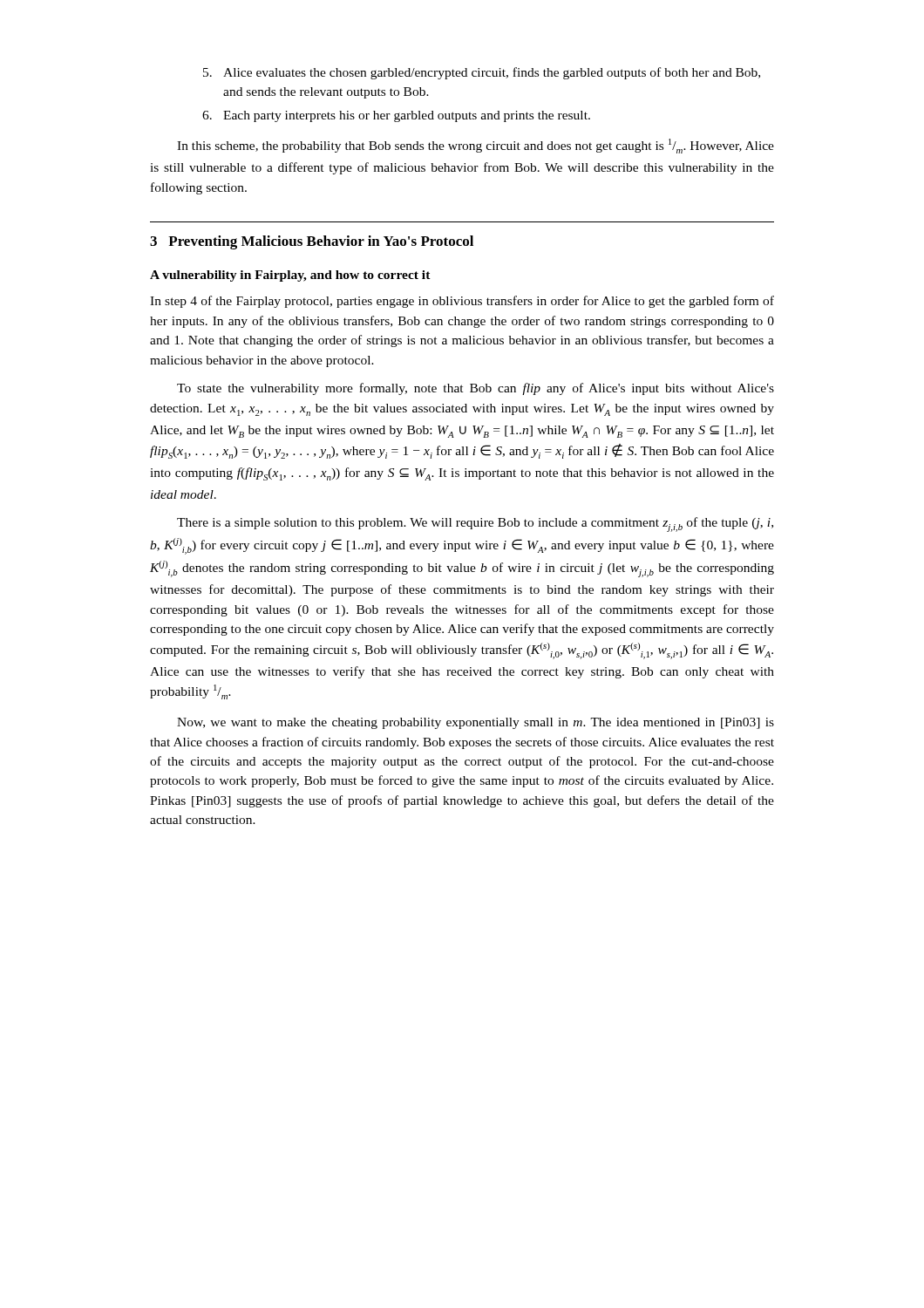The image size is (924, 1308).
Task: Select the text starting "6. Each party interprets his"
Action: (x=397, y=115)
